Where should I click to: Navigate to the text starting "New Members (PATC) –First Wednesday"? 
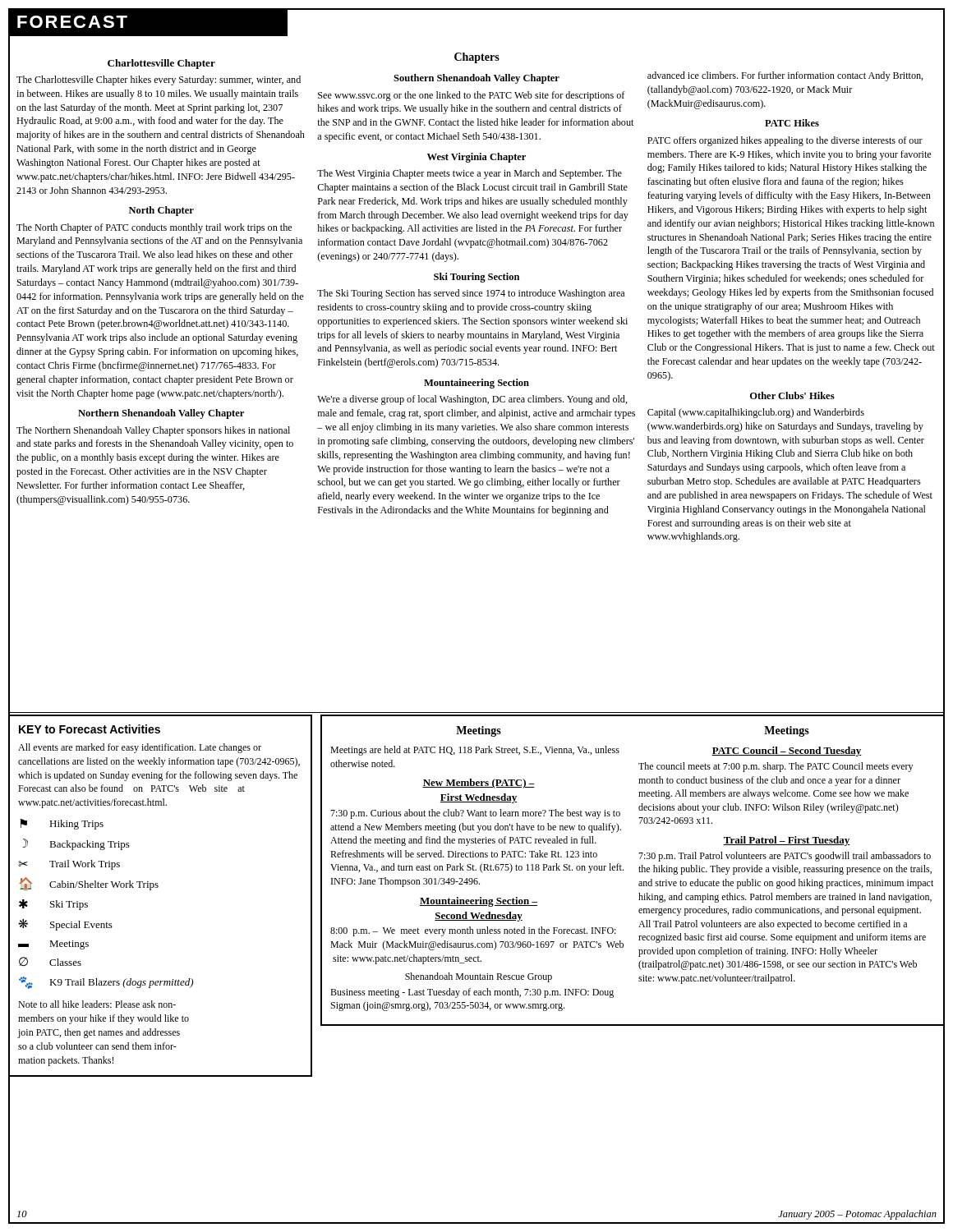pos(479,790)
